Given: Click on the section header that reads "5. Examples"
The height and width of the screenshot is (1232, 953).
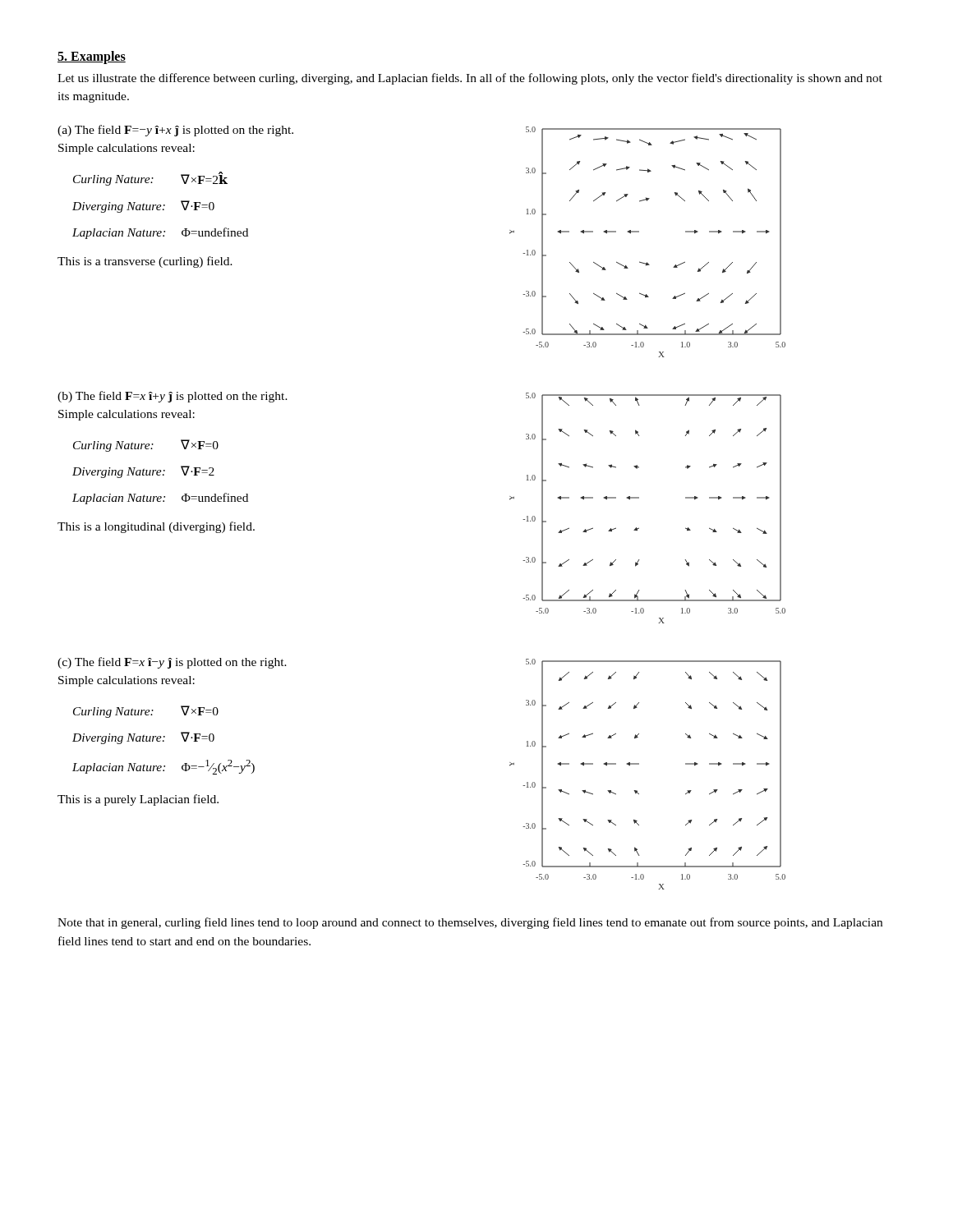Looking at the screenshot, I should click(91, 56).
